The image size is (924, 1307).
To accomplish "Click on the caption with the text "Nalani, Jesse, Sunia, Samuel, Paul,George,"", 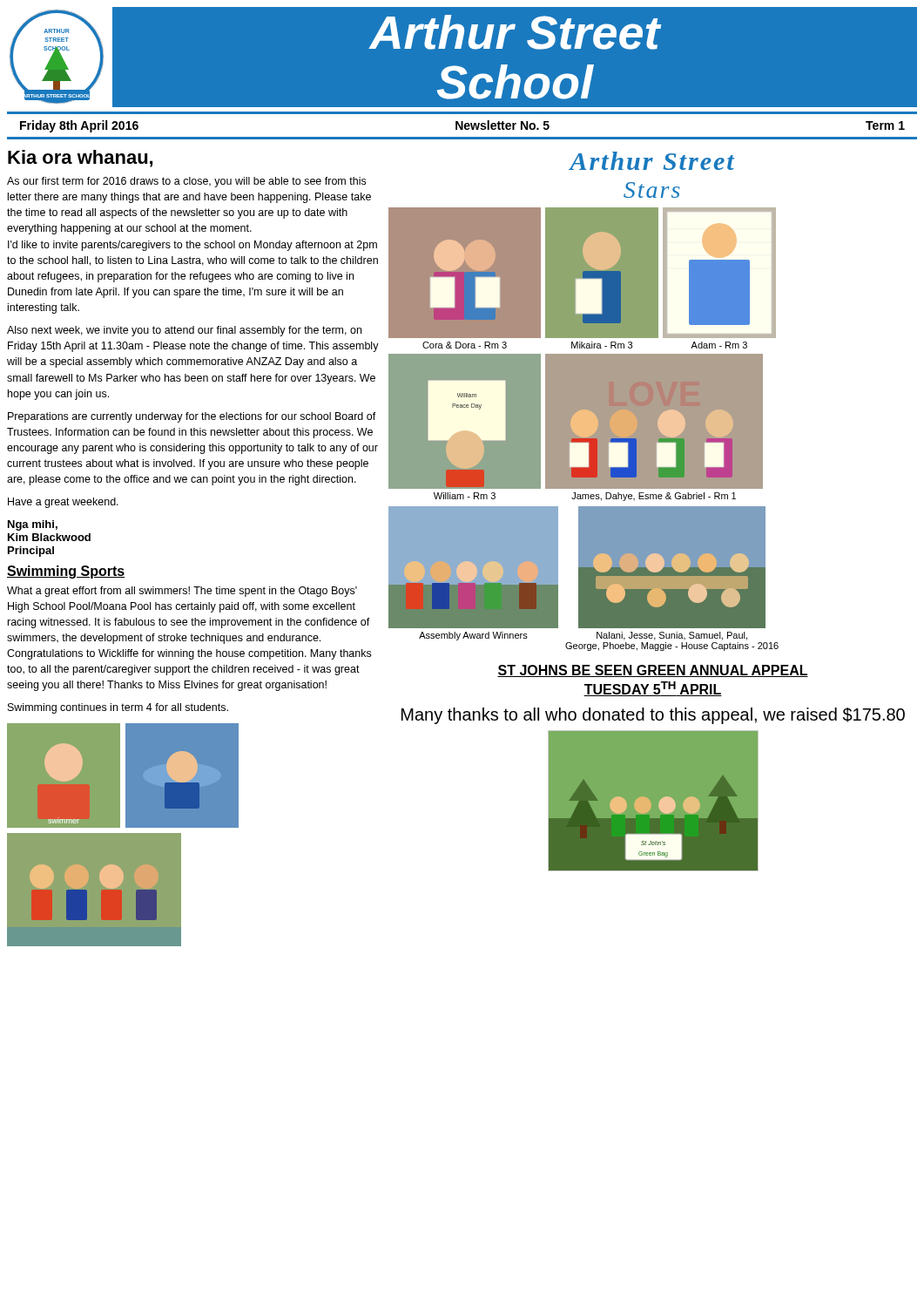I will coord(672,640).
